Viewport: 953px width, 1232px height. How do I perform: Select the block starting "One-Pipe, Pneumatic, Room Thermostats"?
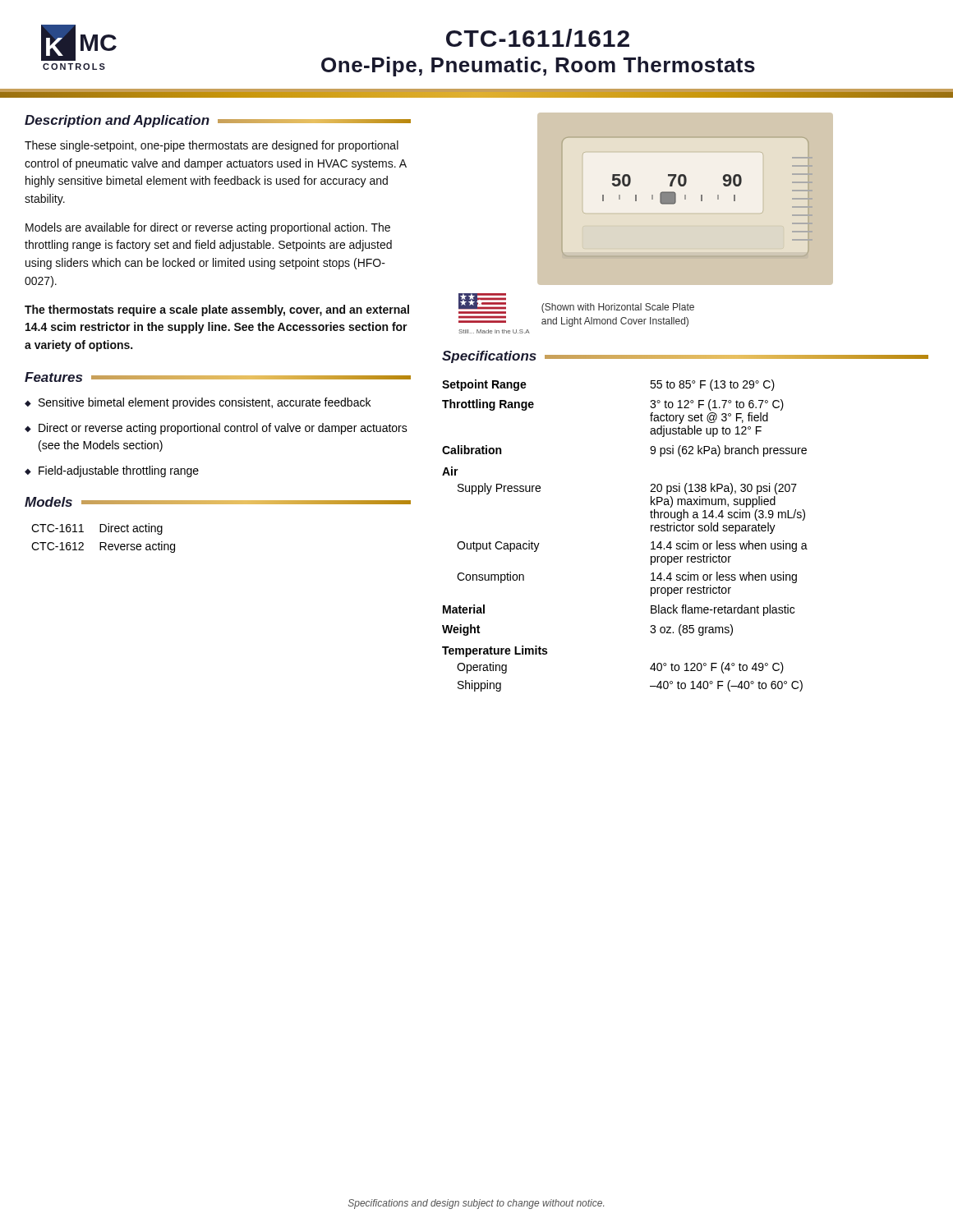538,64
